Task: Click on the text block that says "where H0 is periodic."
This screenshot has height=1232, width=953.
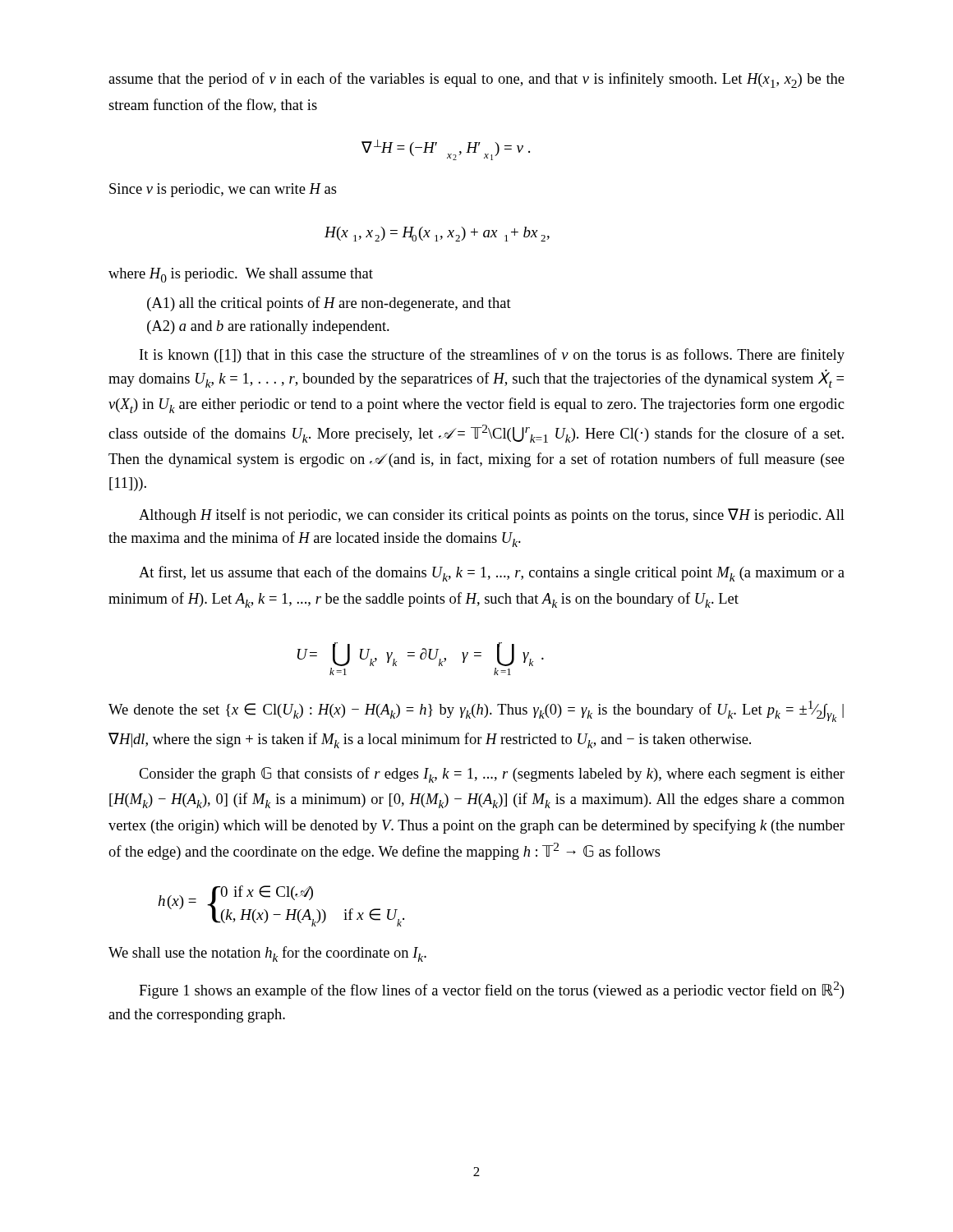Action: 241,275
